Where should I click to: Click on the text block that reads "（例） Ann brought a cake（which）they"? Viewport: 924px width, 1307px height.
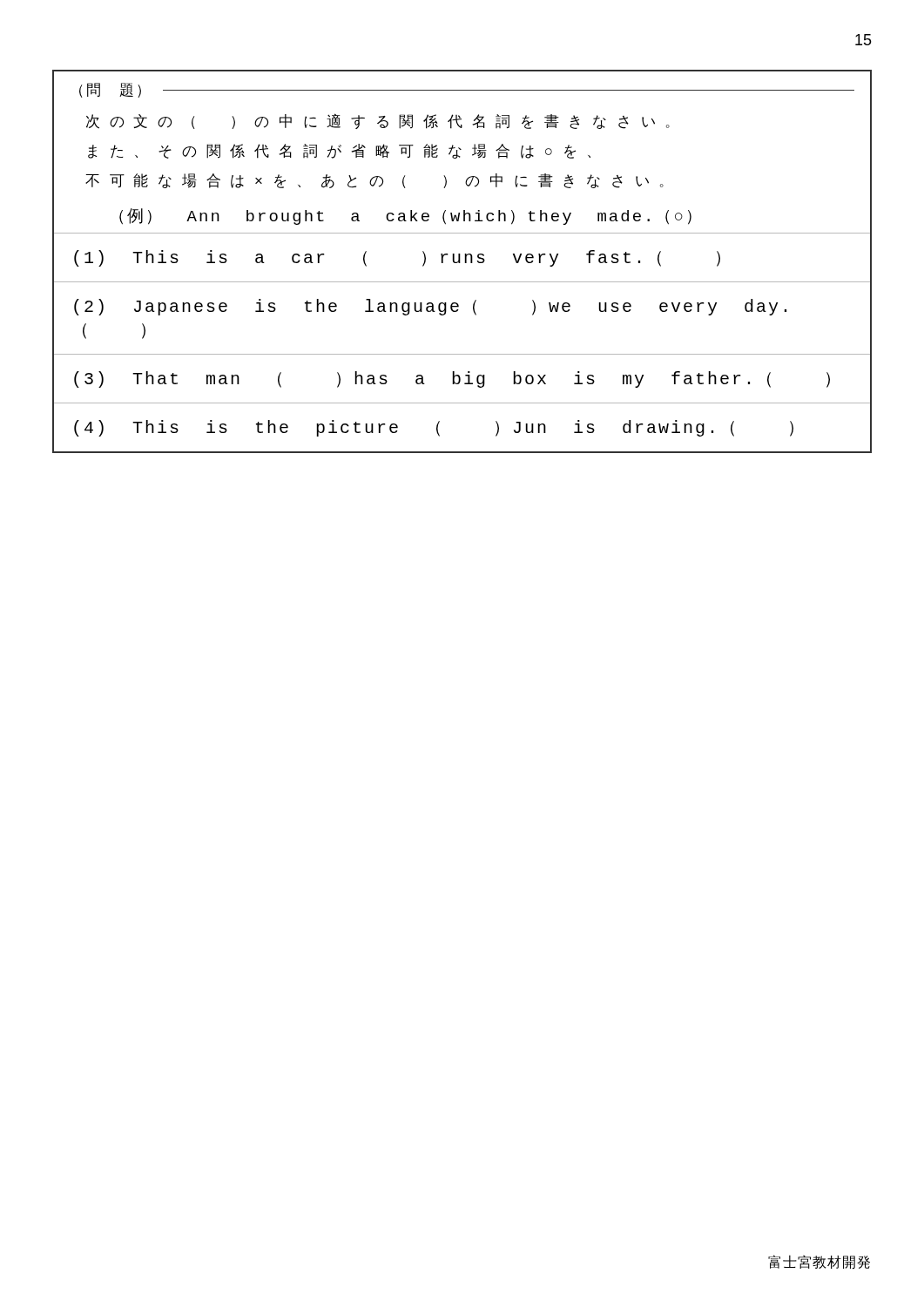(x=394, y=217)
